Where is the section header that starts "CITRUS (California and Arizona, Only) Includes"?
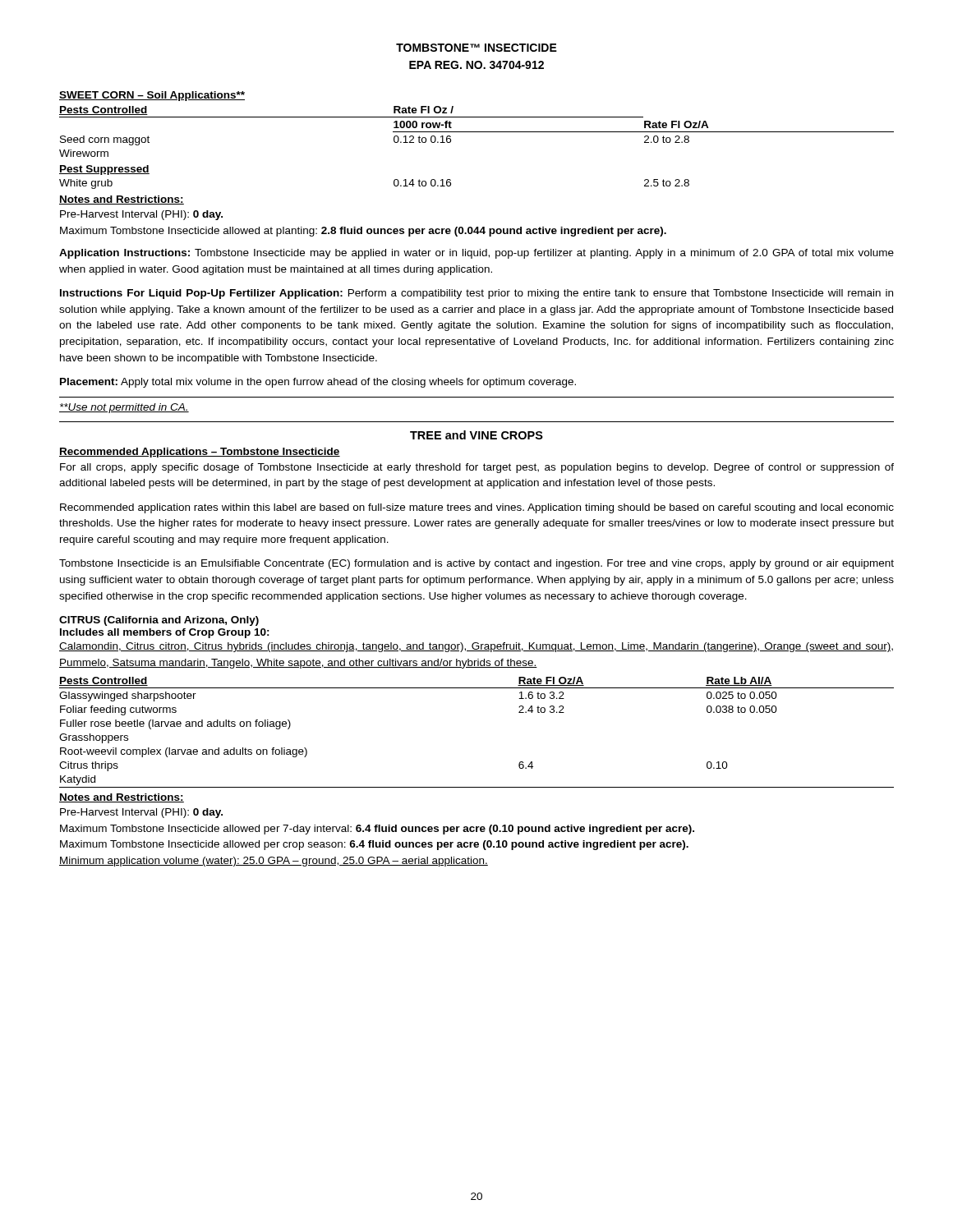Image resolution: width=953 pixels, height=1232 pixels. click(165, 626)
